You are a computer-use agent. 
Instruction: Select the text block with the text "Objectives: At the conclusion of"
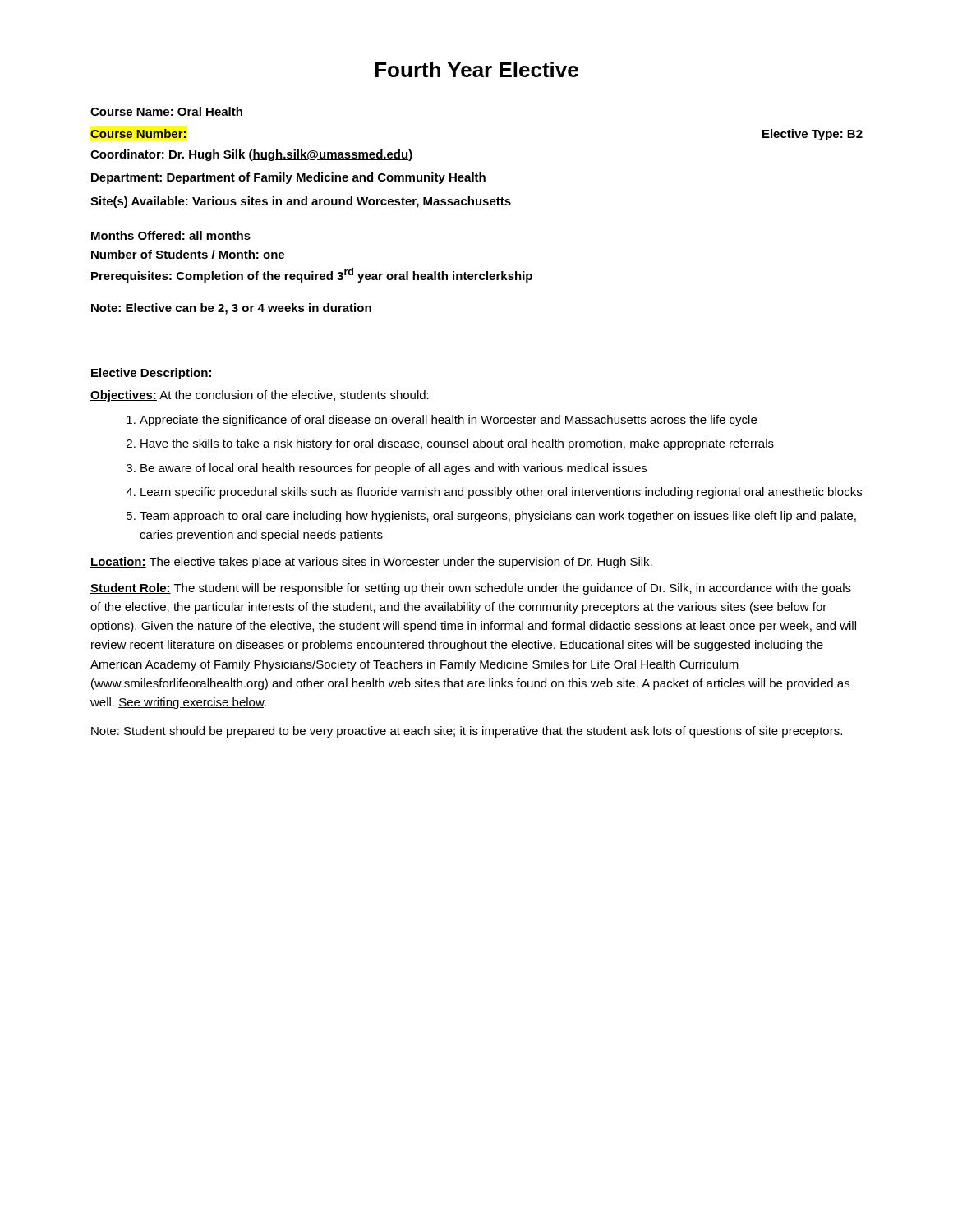(260, 395)
